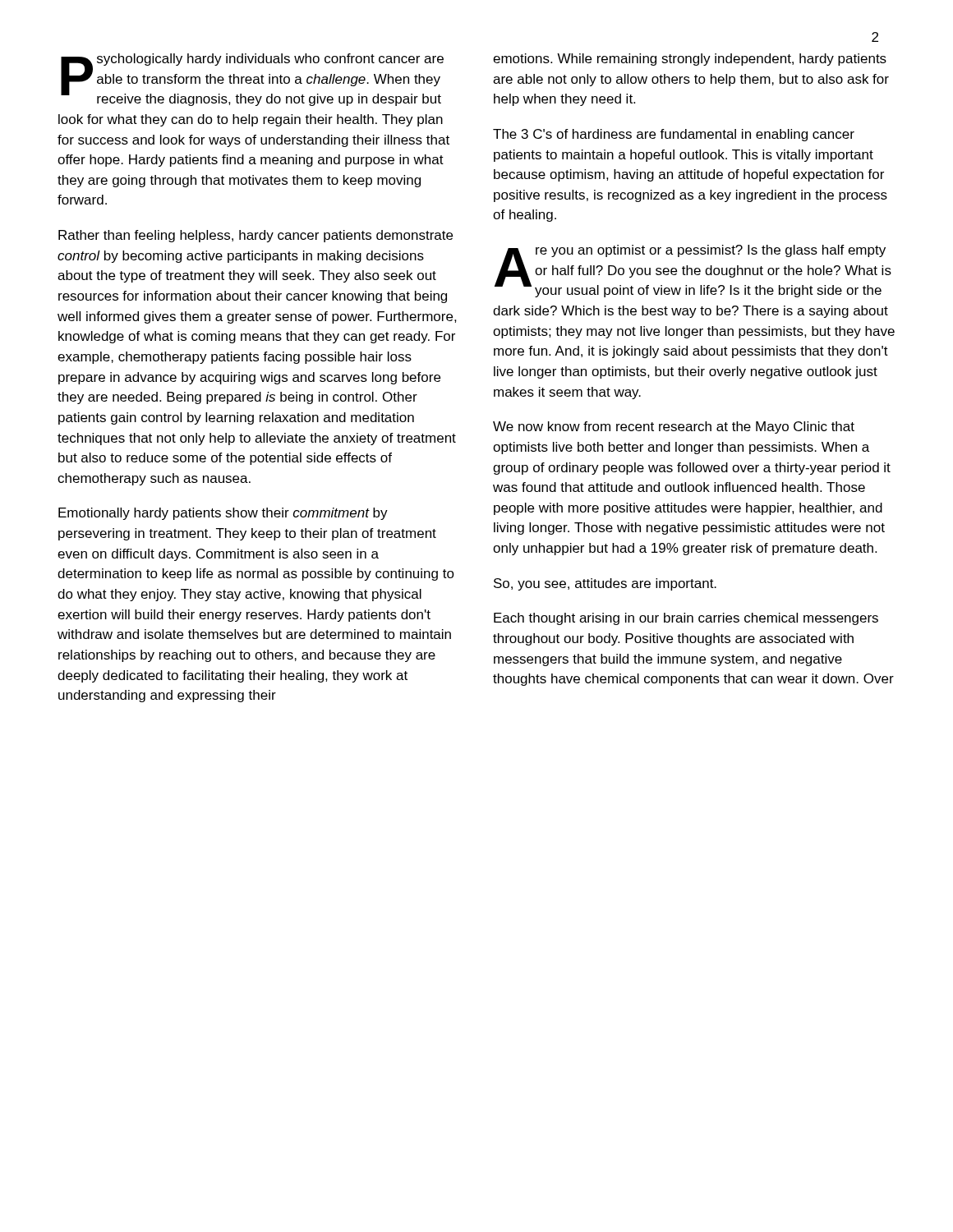The width and height of the screenshot is (953, 1232).
Task: Locate the text containing "So, you see, attitudes are important."
Action: pos(694,584)
